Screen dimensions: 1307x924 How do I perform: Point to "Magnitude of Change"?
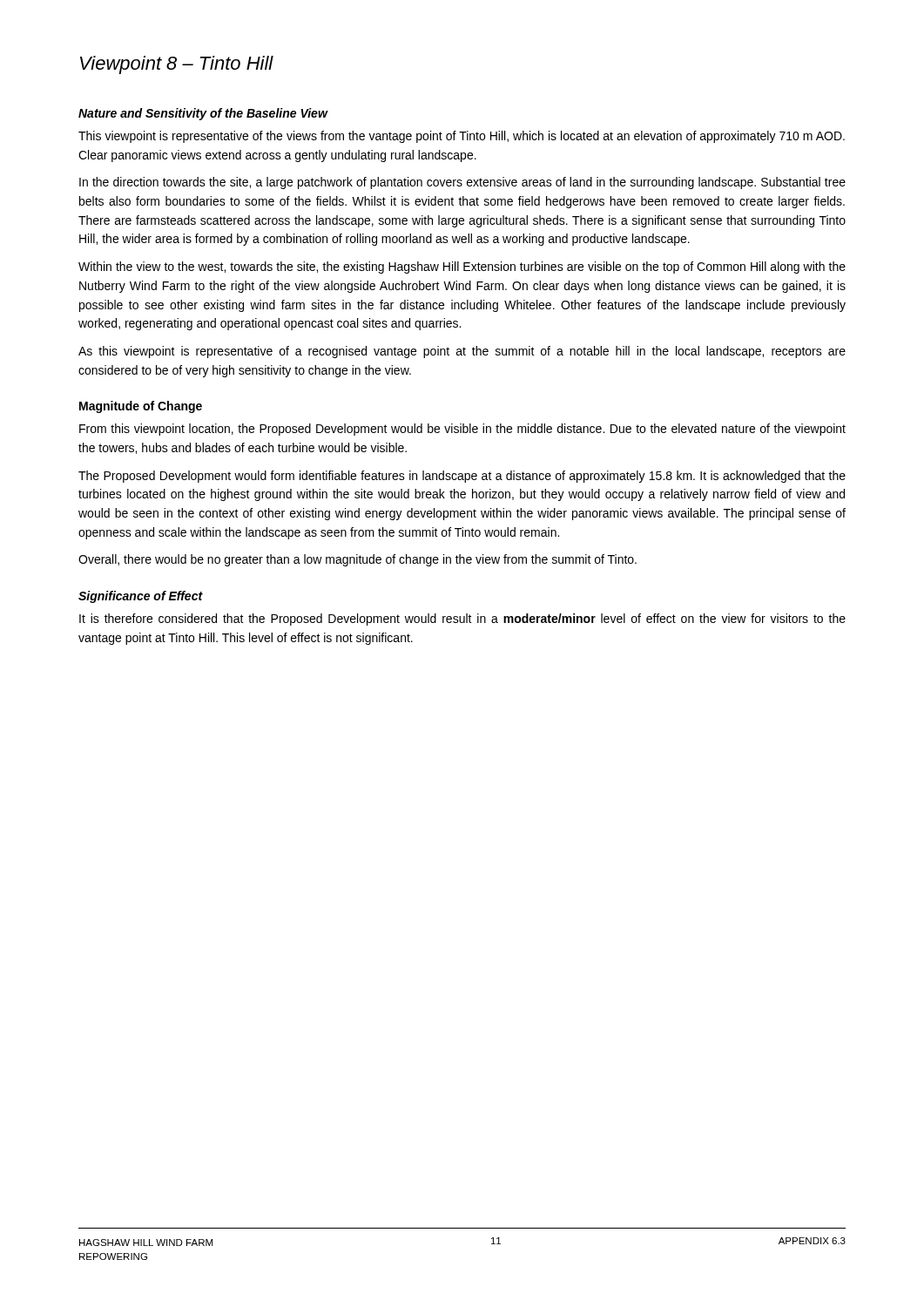pyautogui.click(x=140, y=406)
